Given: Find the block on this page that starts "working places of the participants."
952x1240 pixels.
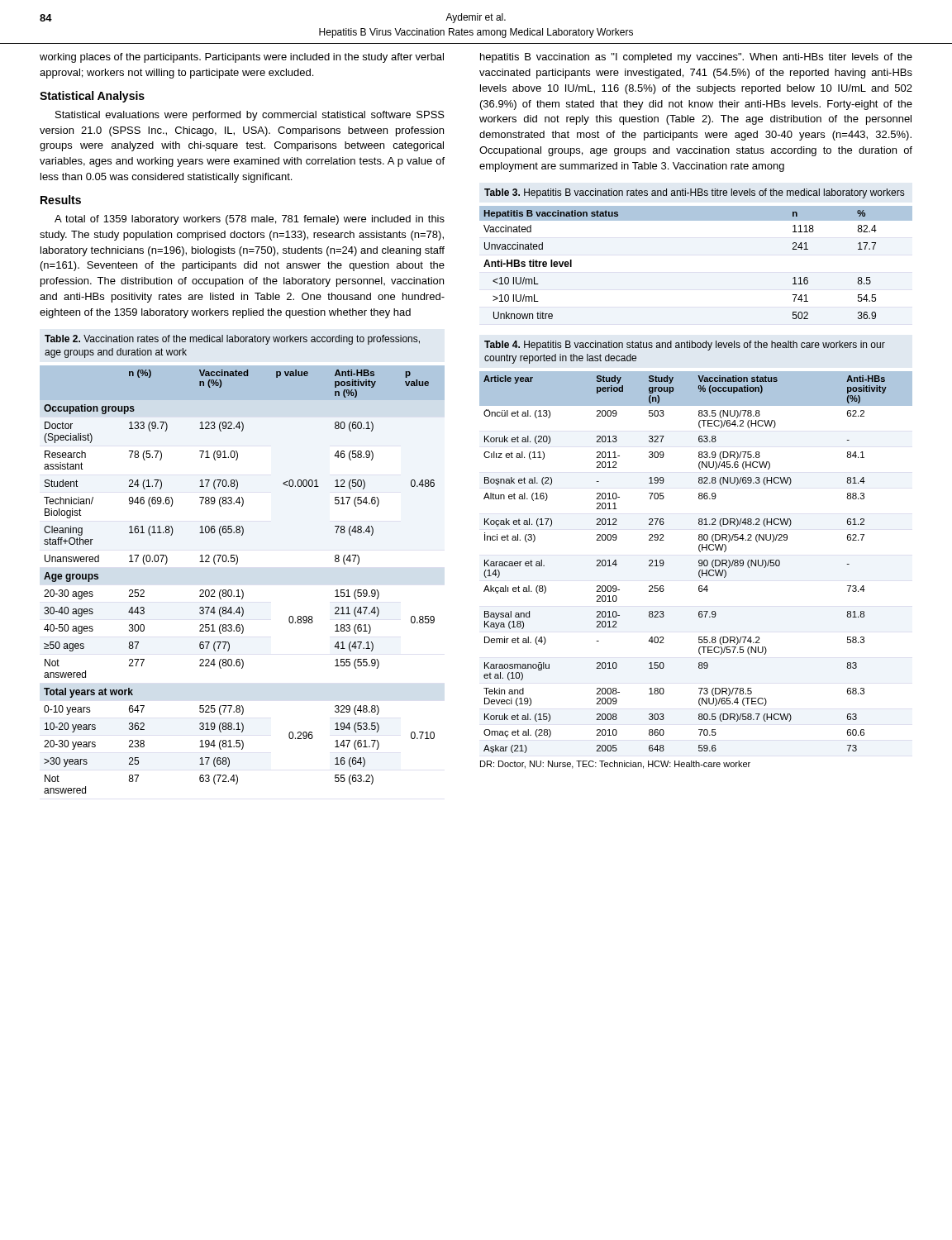Looking at the screenshot, I should point(242,65).
